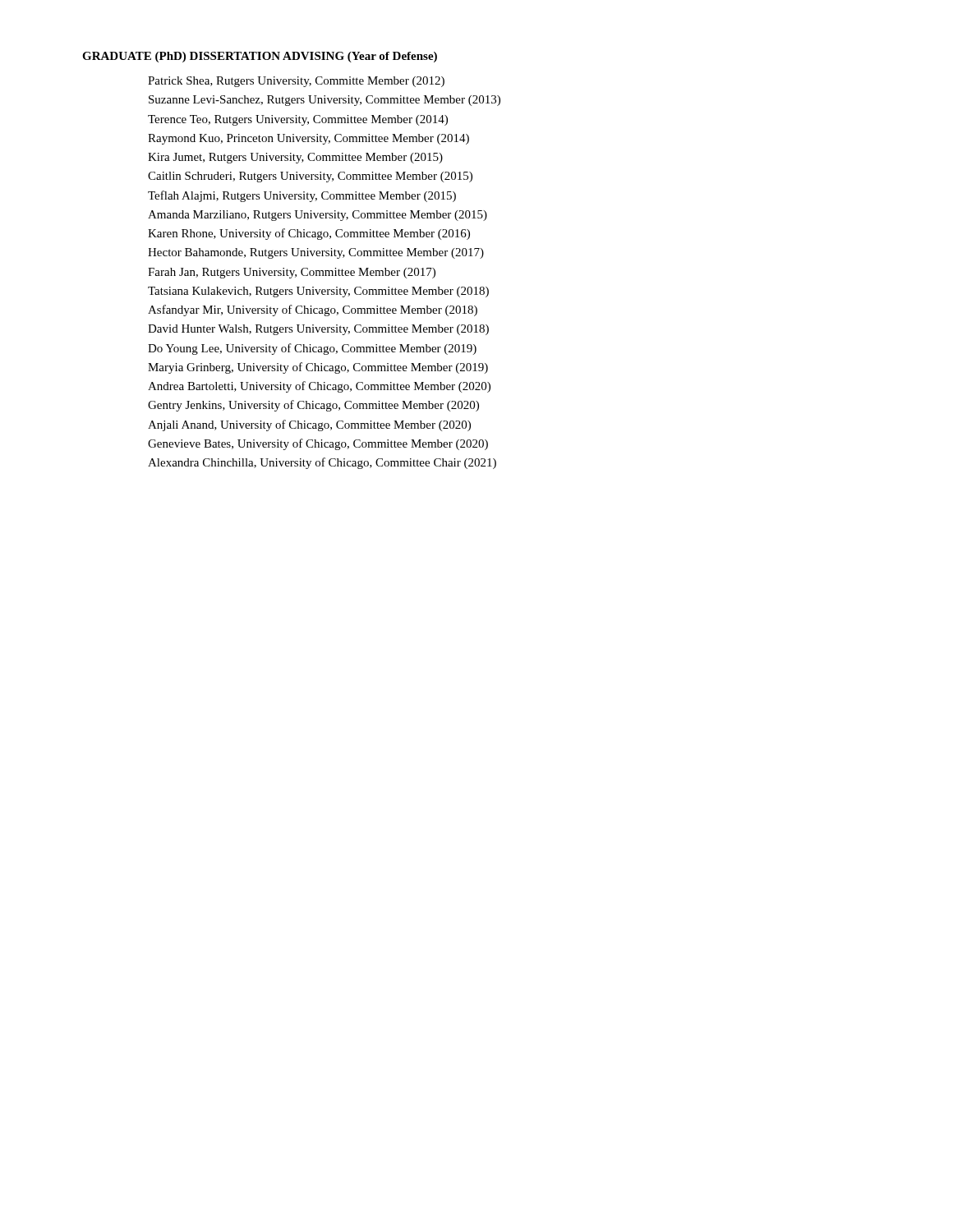Navigate to the passage starting "Alexandra Chinchilla, University of Chicago, Committee Chair (2021)"
Viewport: 953px width, 1232px height.
322,462
